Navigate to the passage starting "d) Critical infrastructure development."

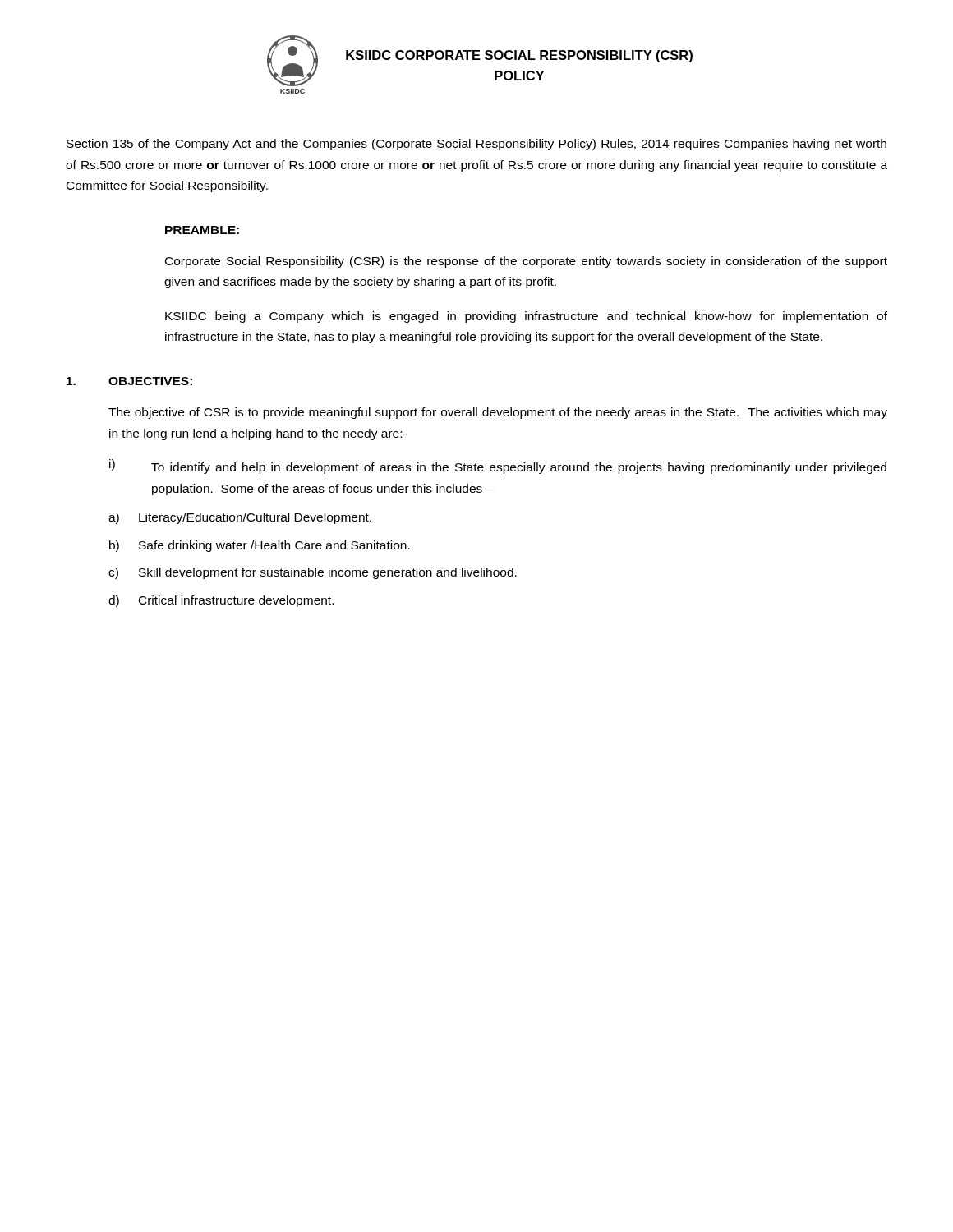click(222, 600)
